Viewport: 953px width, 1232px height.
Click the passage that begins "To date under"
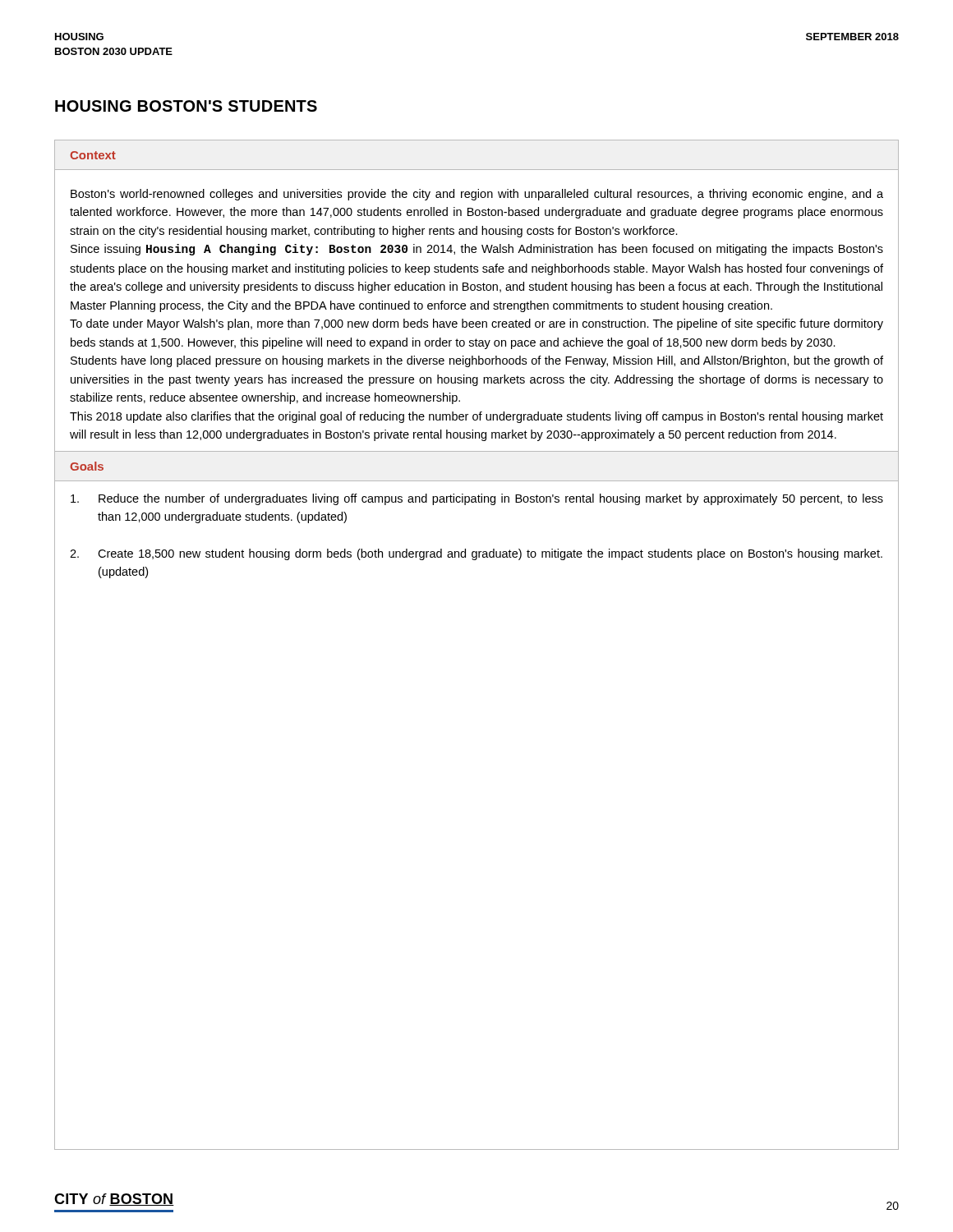tap(476, 333)
